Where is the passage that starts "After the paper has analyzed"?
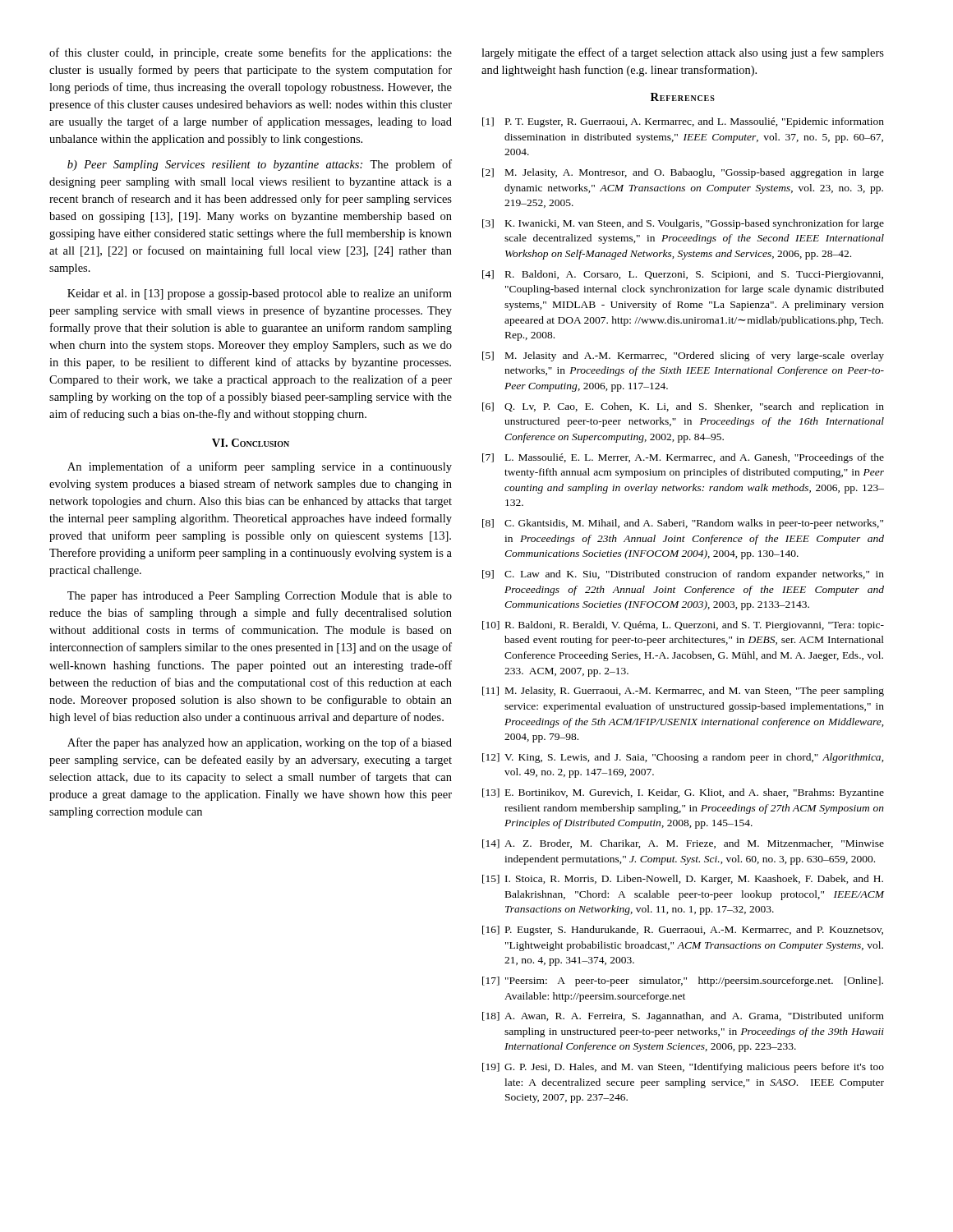This screenshot has height=1232, width=953. [251, 777]
